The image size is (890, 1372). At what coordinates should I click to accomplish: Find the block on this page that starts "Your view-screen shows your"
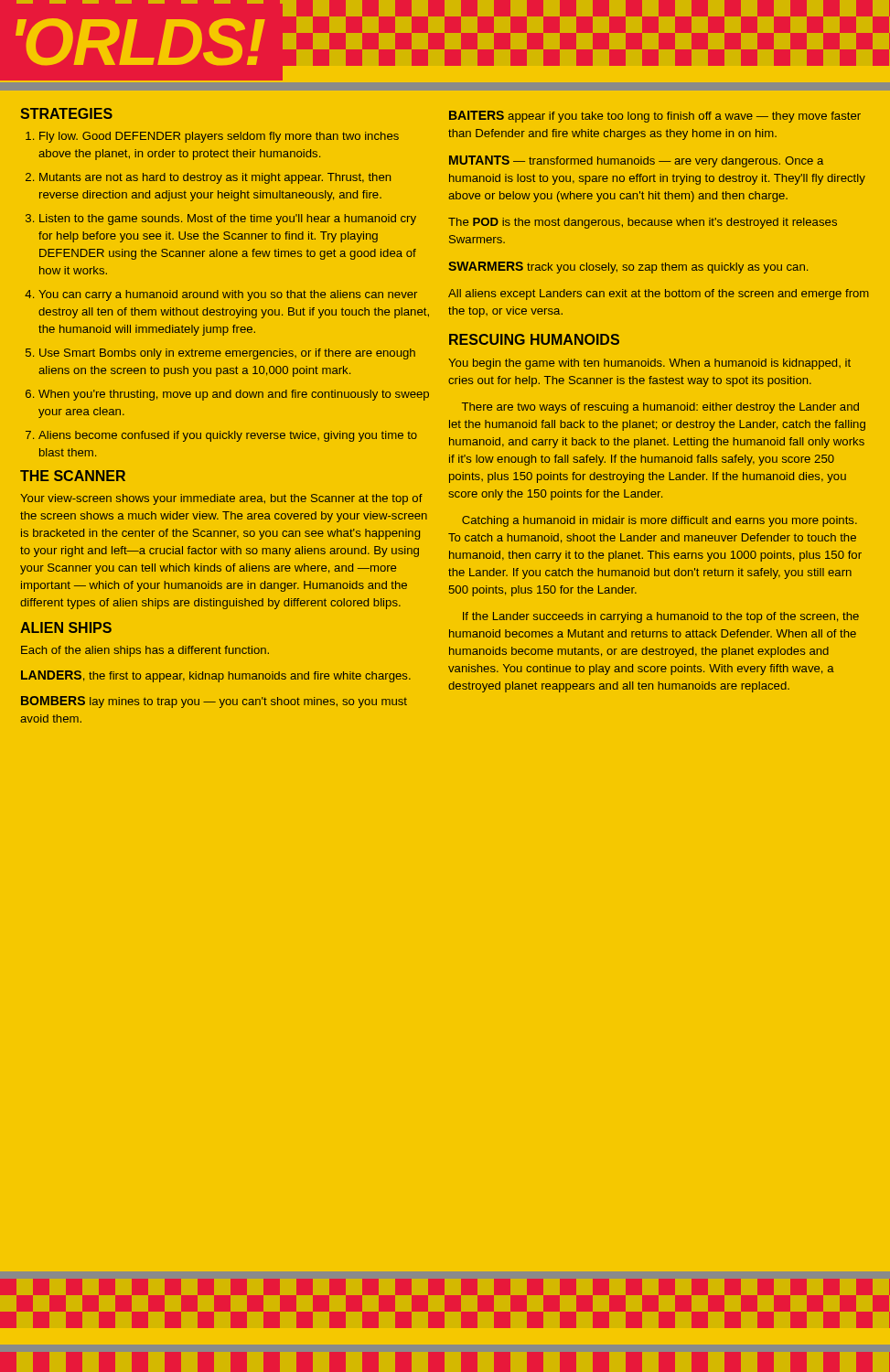pos(224,550)
